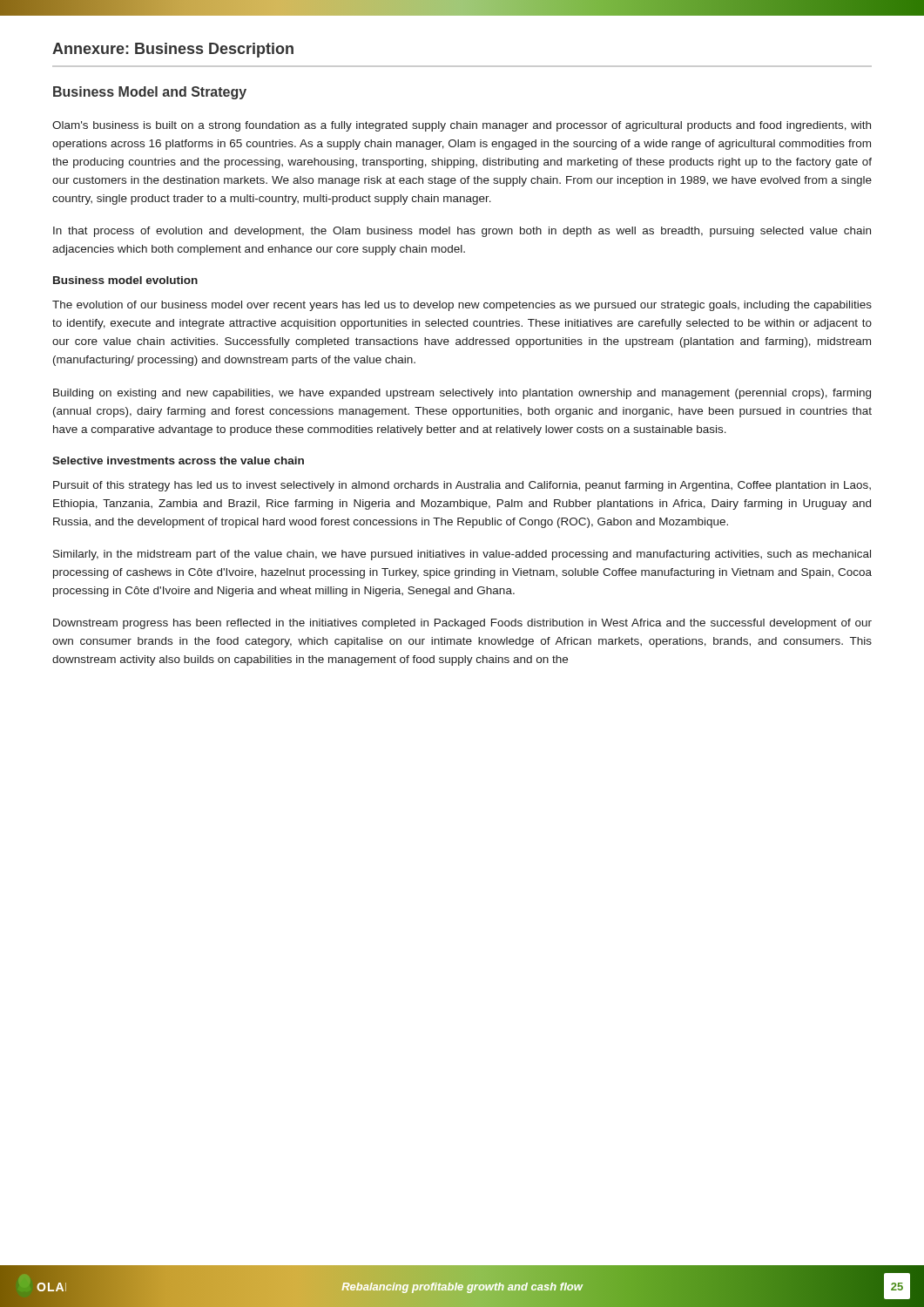Locate the block of text that opens with "Downstream progress has been"
924x1307 pixels.
point(462,641)
